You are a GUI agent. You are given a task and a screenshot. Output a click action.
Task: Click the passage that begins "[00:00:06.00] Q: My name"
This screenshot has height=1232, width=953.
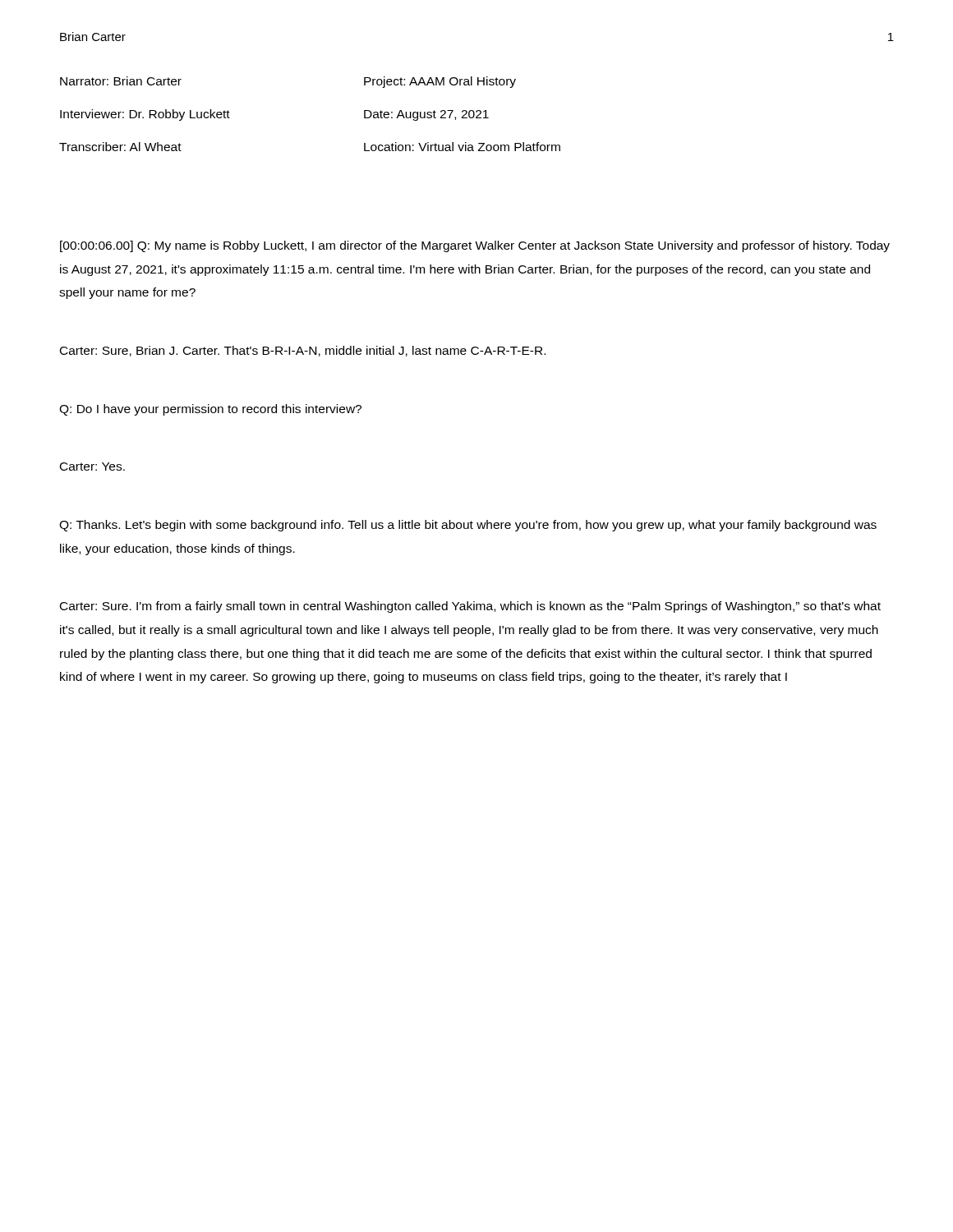(x=474, y=269)
